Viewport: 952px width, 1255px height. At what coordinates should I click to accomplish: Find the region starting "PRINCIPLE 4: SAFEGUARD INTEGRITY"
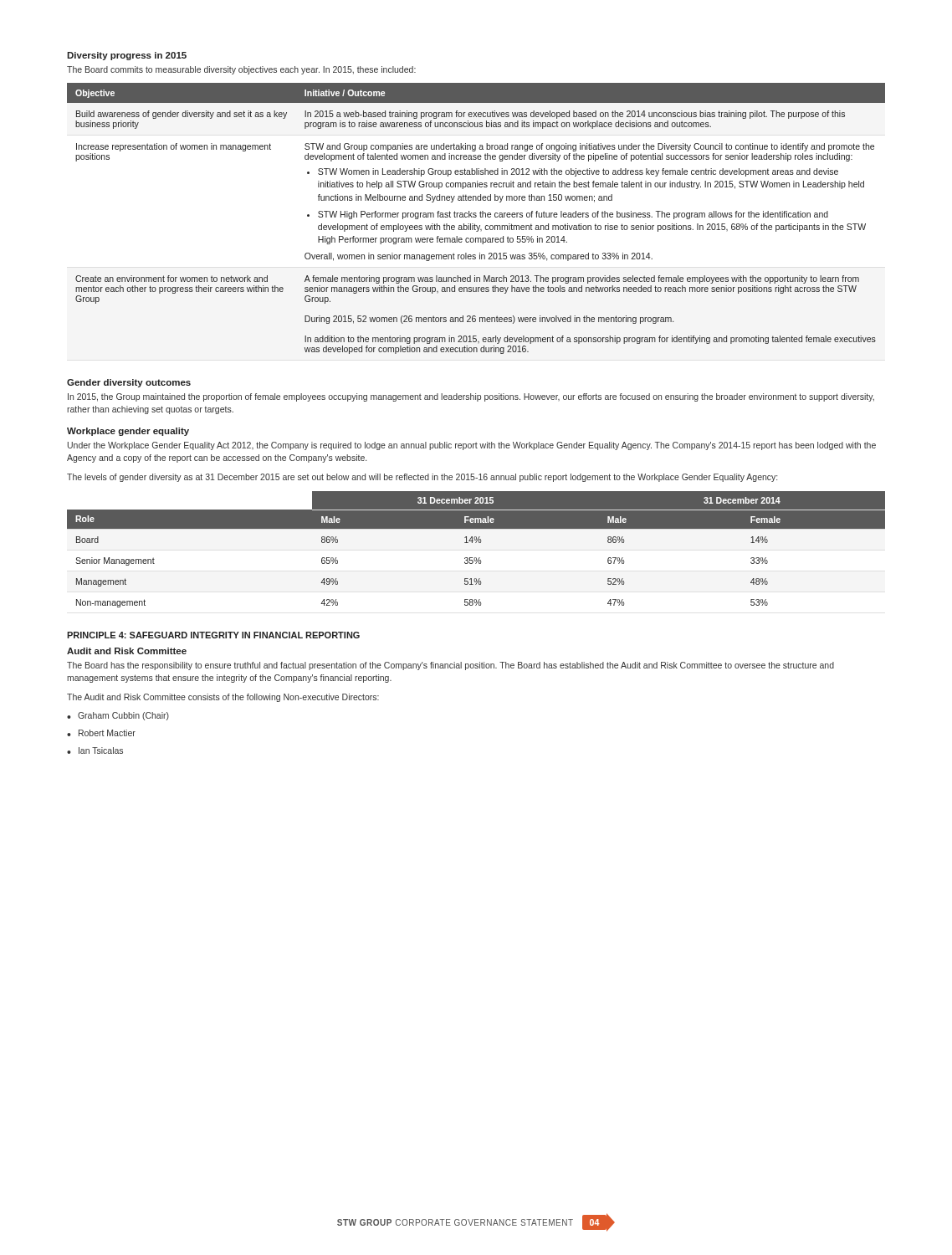[x=213, y=635]
